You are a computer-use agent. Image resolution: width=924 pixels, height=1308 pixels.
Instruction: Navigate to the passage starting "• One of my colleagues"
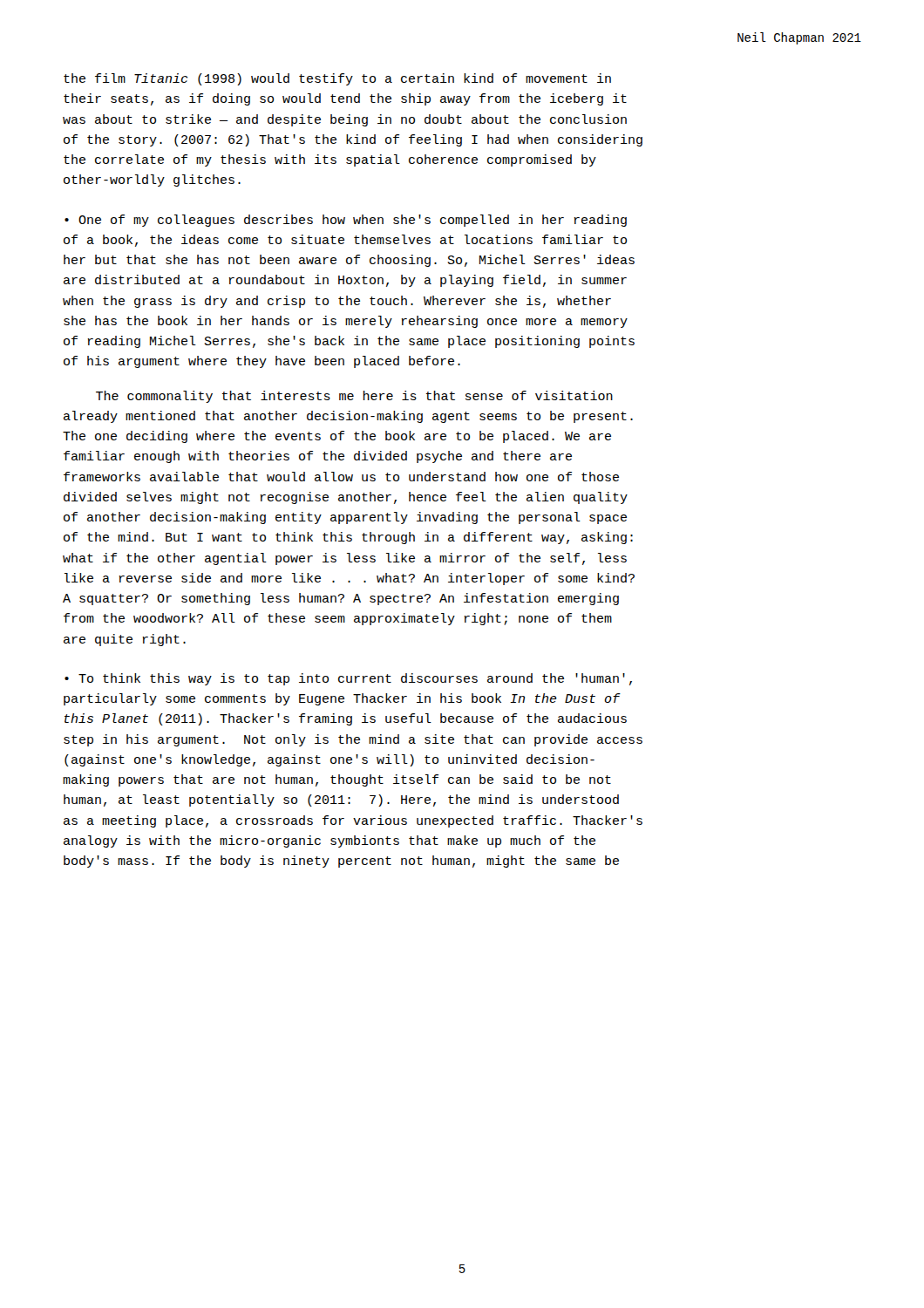[x=349, y=292]
